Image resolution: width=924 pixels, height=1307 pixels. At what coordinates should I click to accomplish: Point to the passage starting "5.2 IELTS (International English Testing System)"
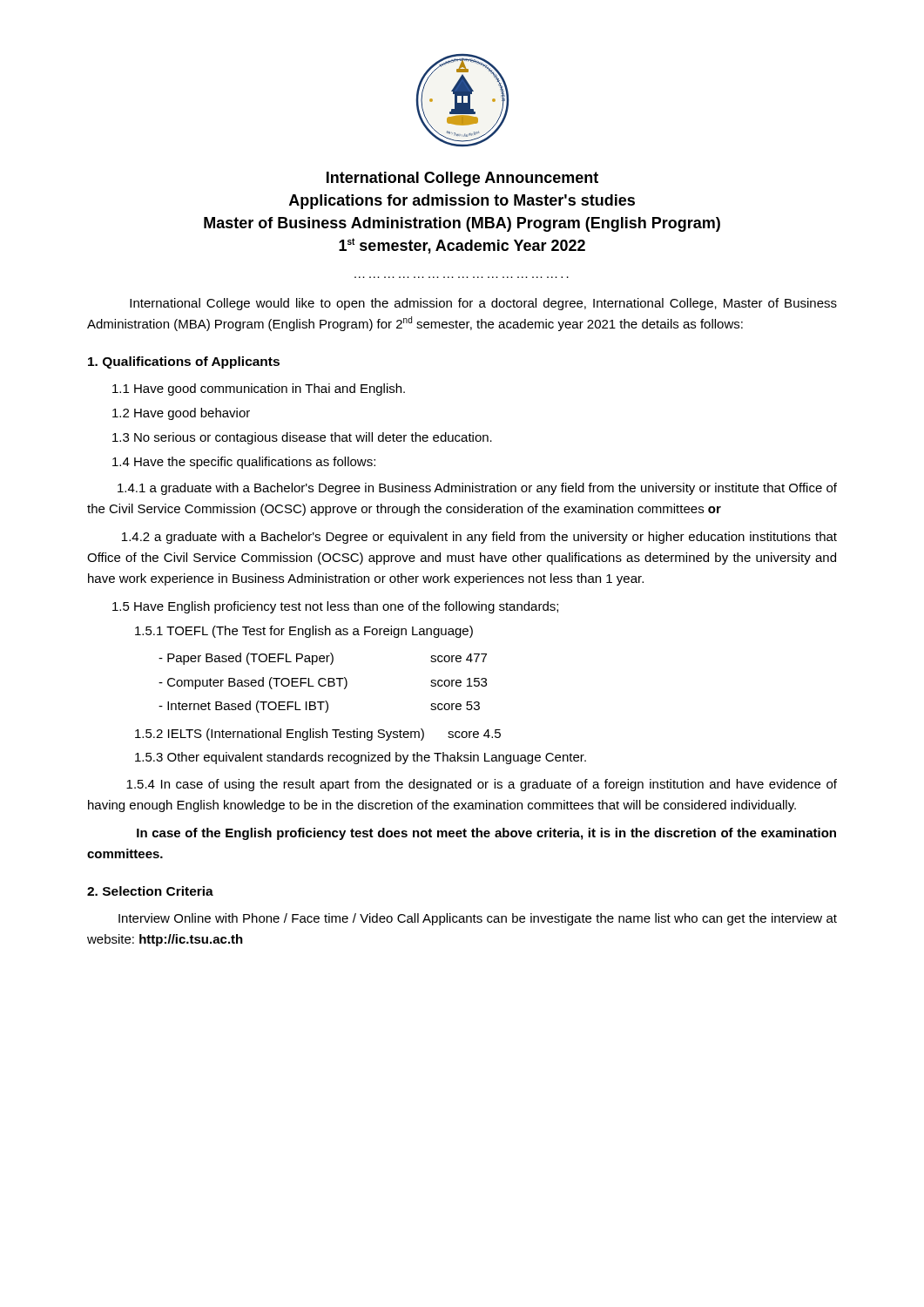318,733
